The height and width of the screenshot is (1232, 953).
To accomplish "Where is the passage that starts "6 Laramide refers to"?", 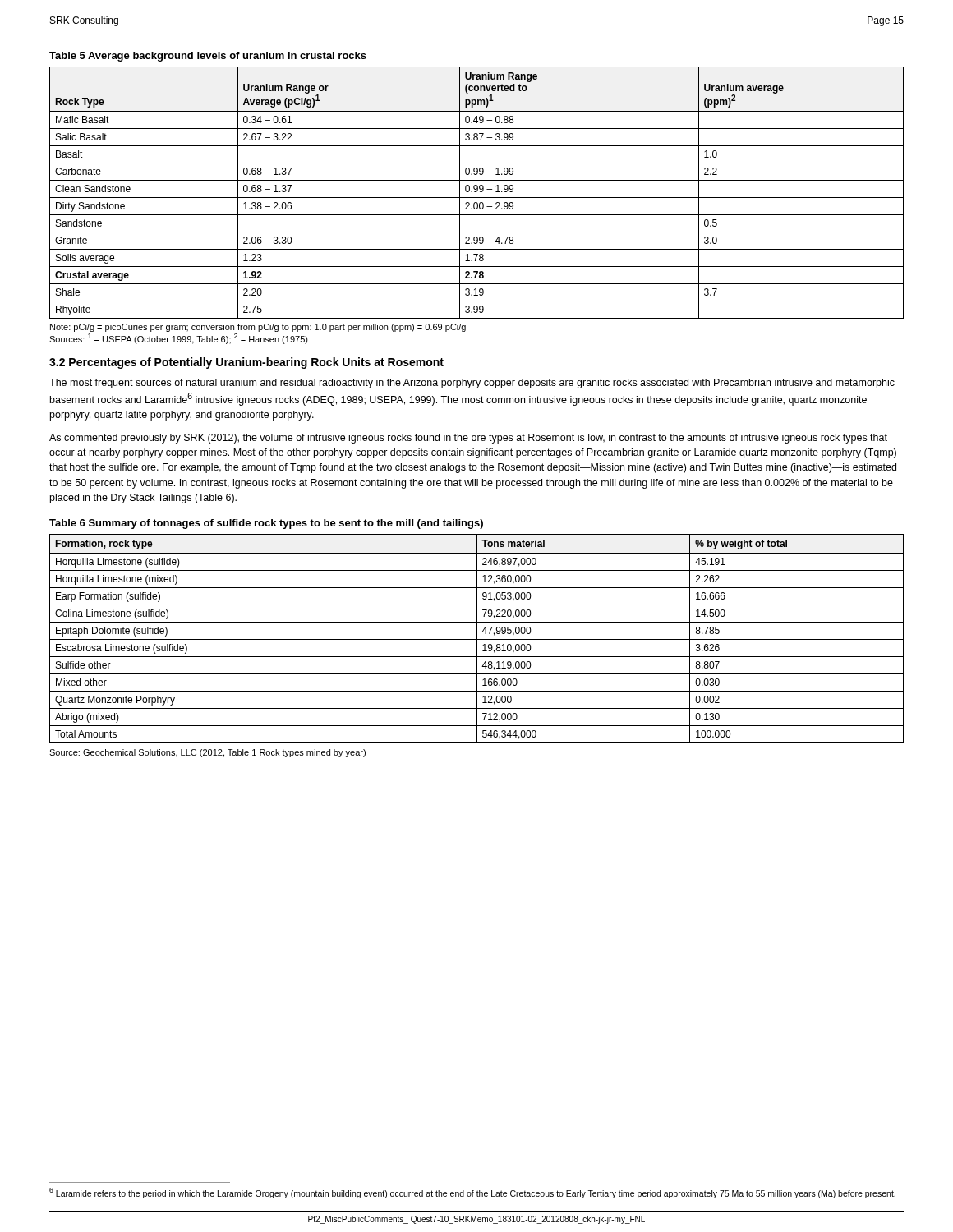I will pos(476,1189).
